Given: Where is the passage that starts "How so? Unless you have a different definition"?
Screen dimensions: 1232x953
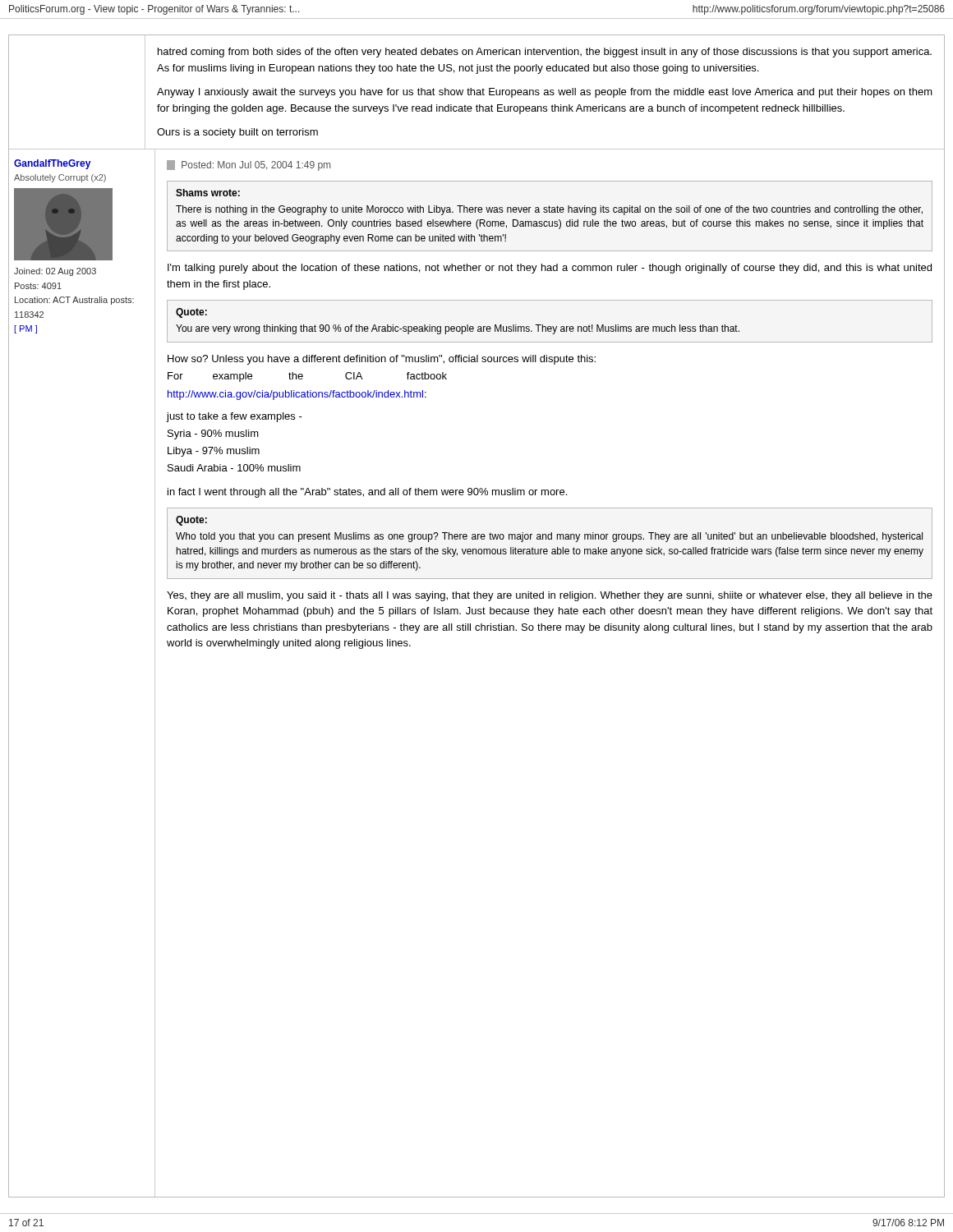Looking at the screenshot, I should coord(382,358).
